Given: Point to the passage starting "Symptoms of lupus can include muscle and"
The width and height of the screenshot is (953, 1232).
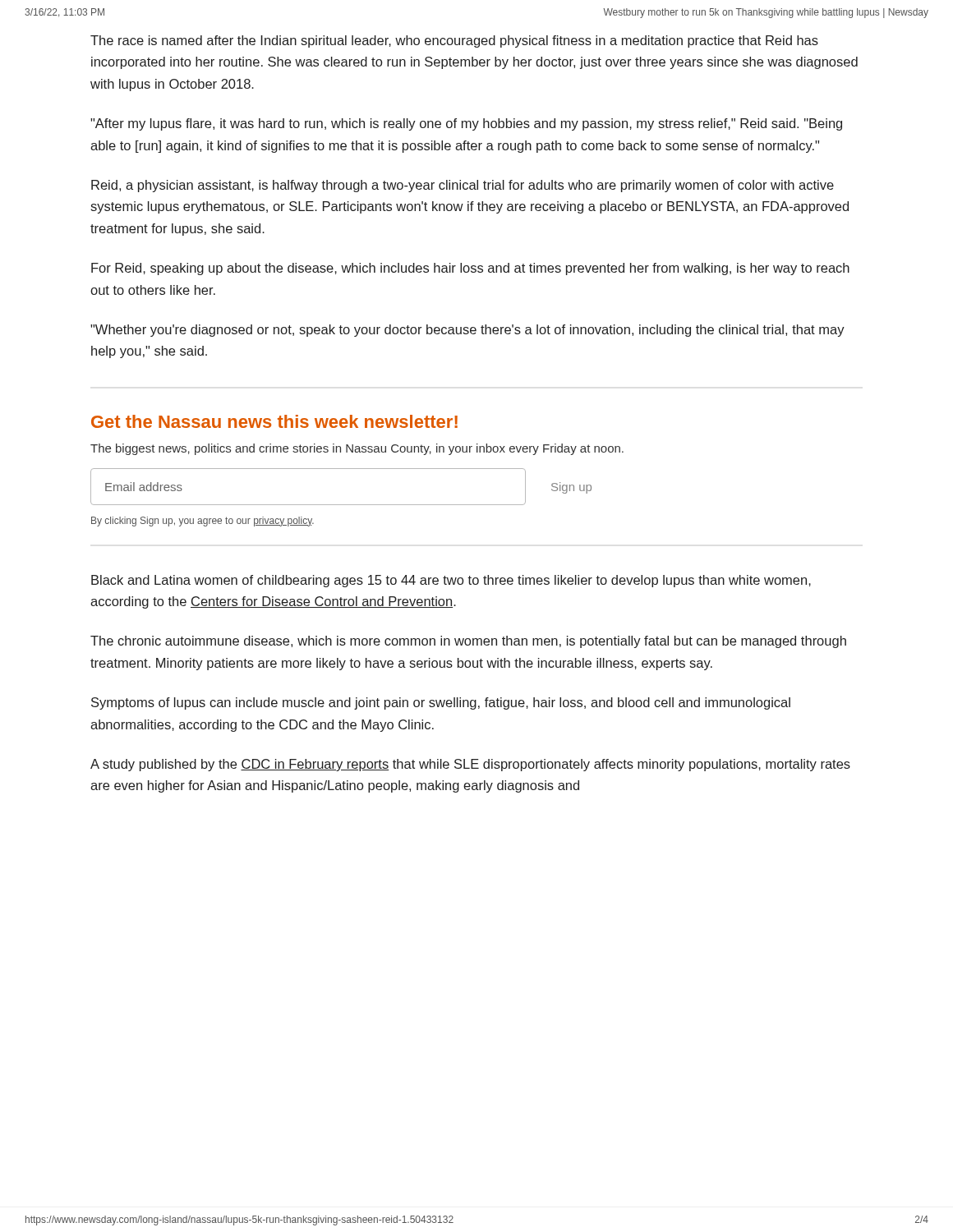Looking at the screenshot, I should coord(441,713).
